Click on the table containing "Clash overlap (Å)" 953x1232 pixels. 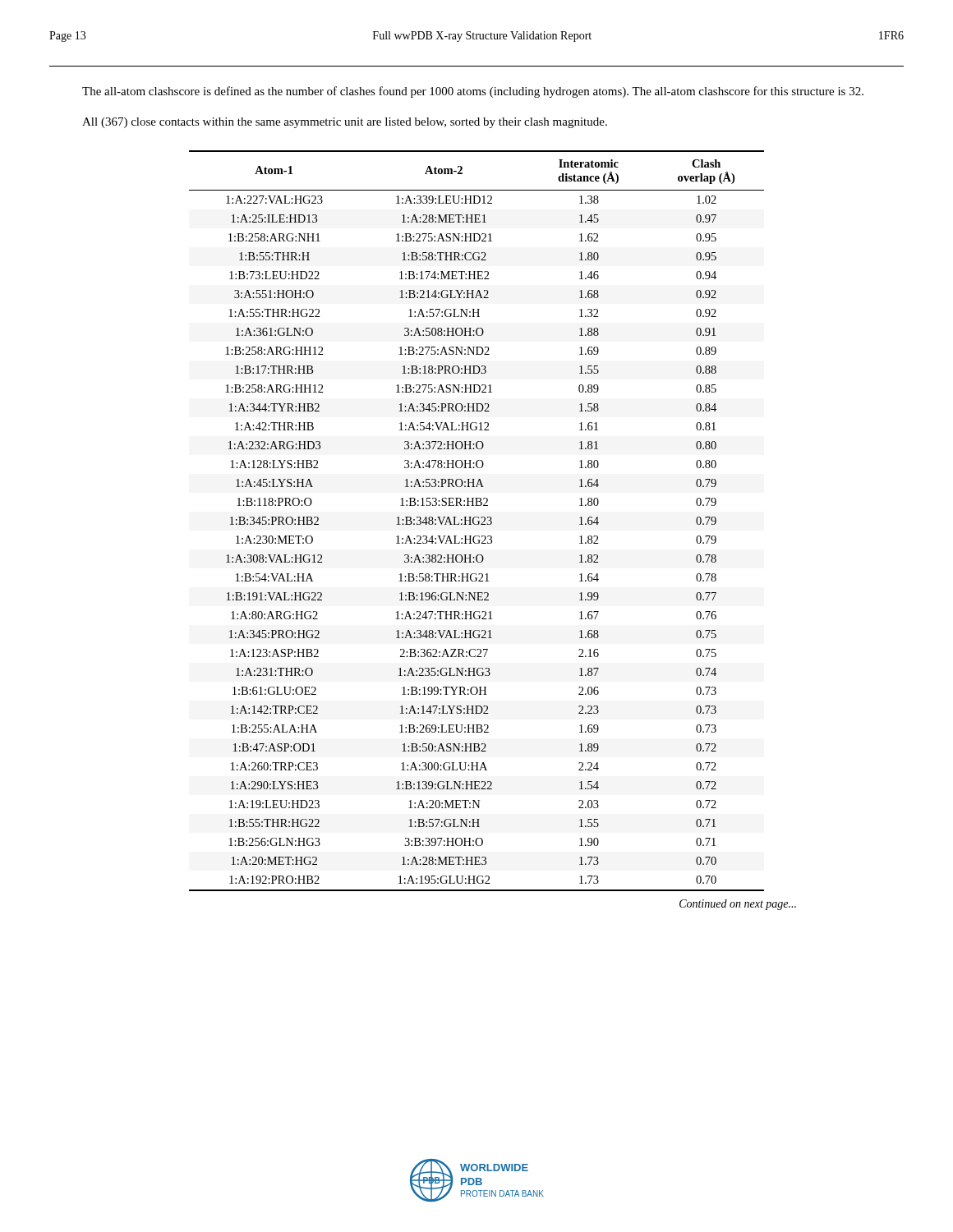476,520
